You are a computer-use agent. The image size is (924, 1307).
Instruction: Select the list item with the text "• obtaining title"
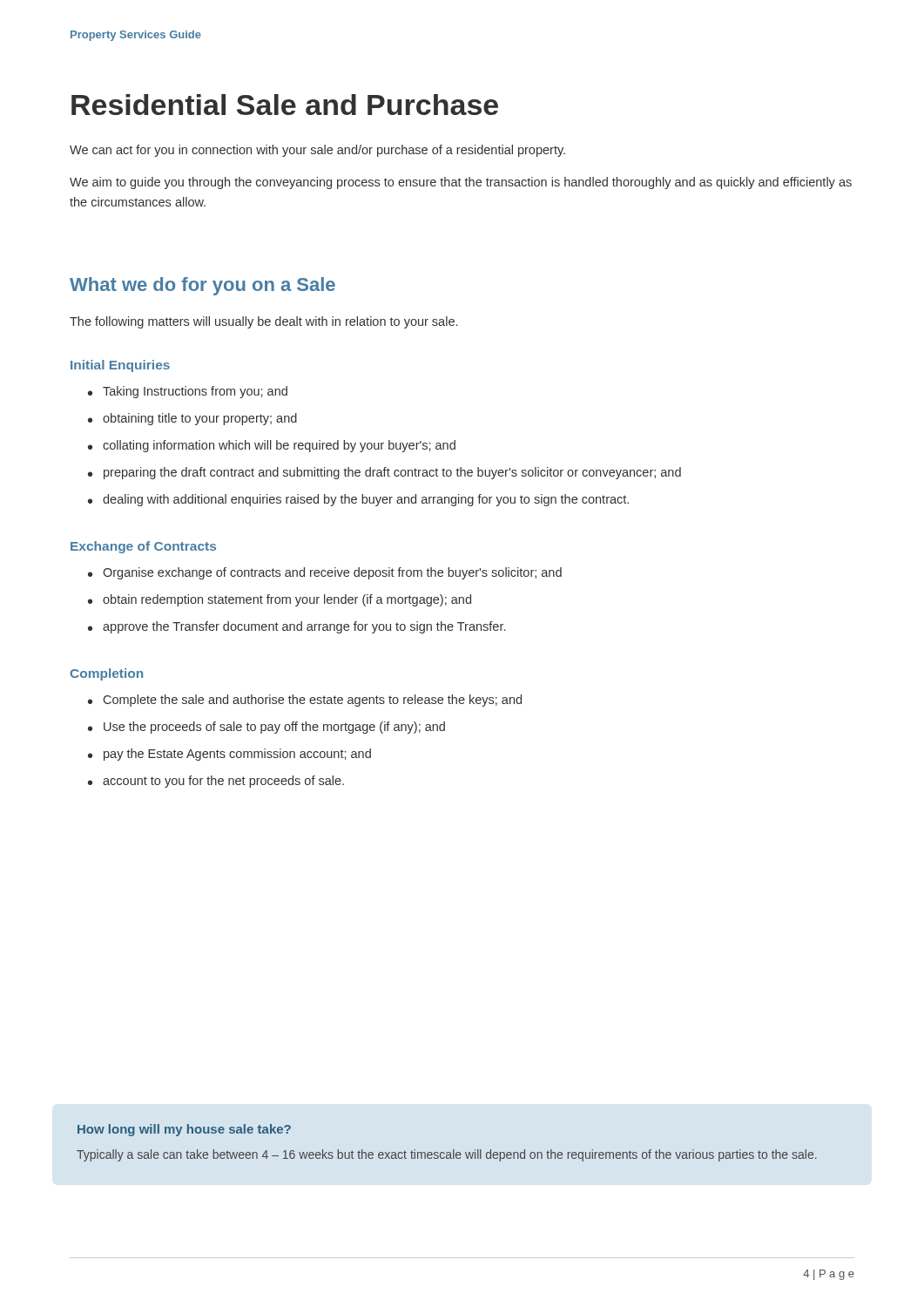[x=192, y=419]
